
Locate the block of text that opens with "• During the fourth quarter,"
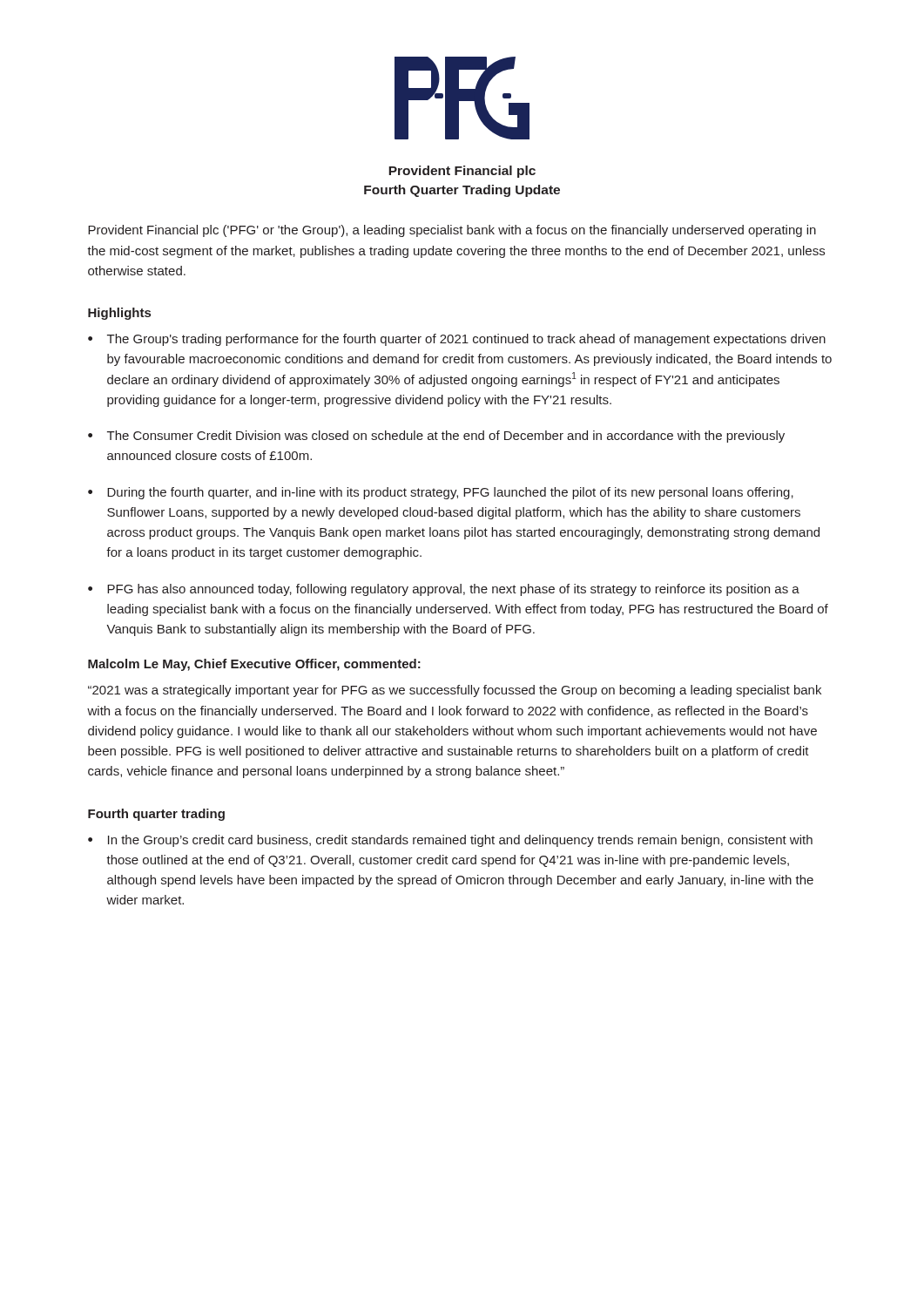tap(462, 522)
